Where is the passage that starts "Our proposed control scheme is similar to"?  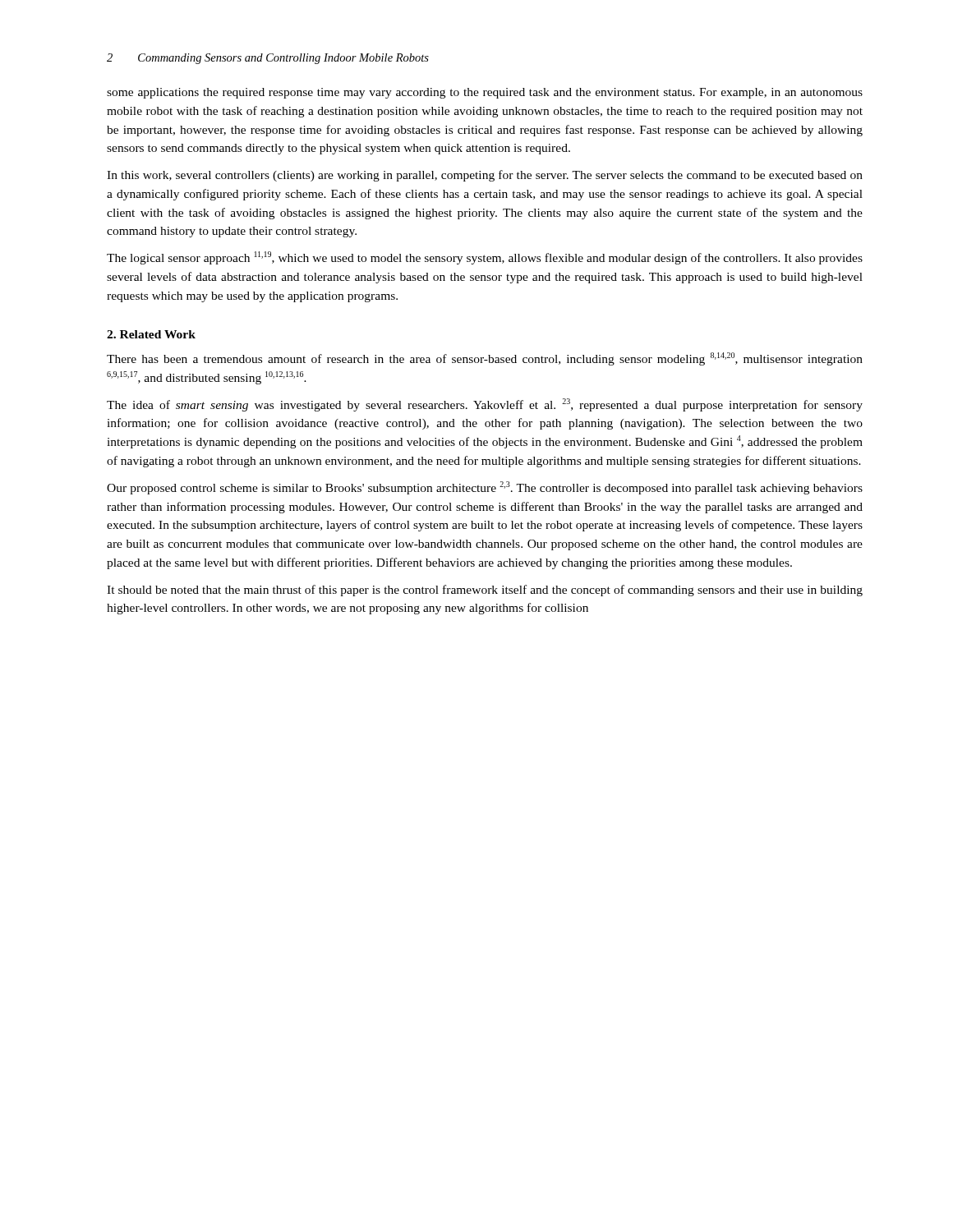pos(485,524)
